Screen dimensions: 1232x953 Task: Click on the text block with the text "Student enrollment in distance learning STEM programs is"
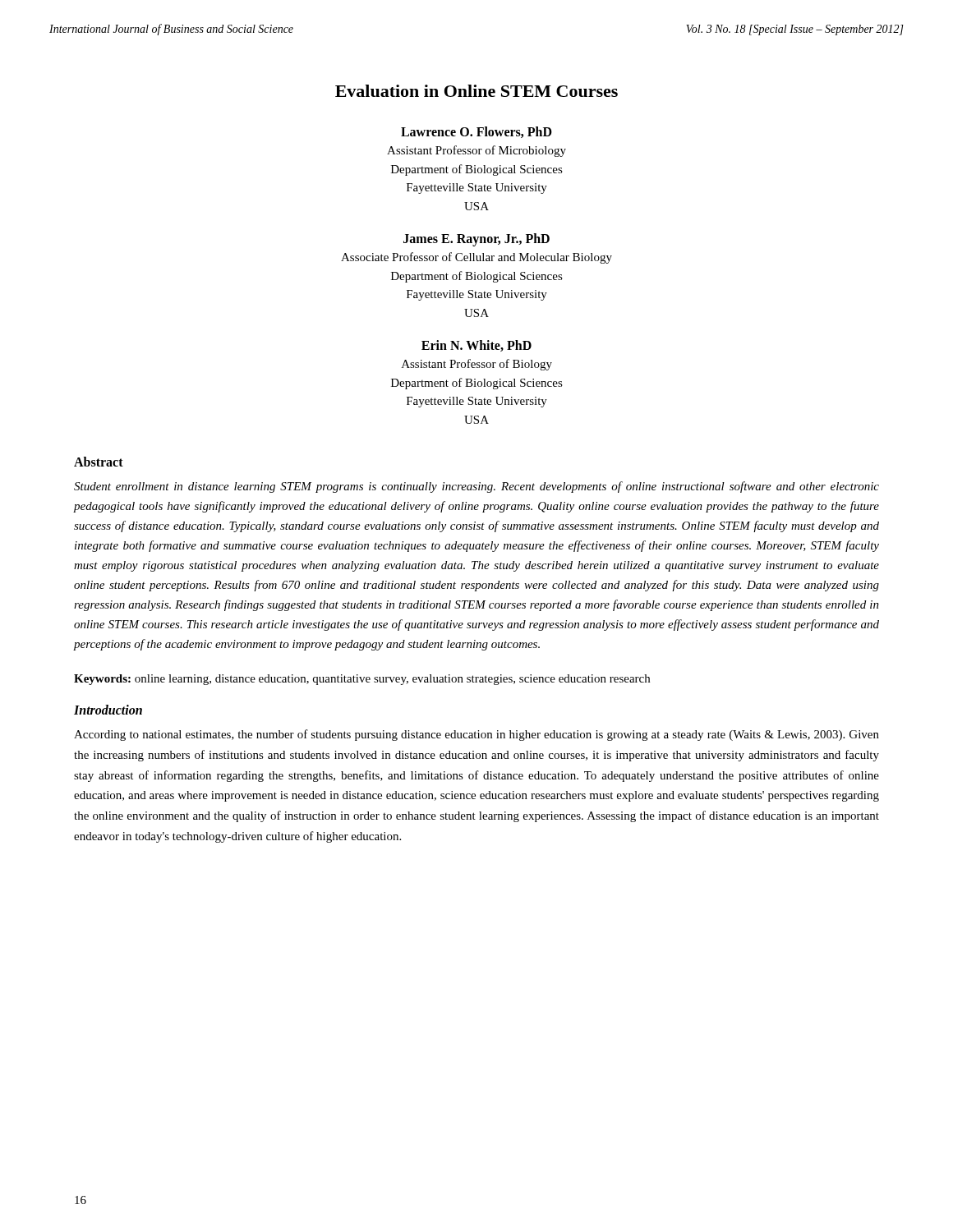[x=476, y=565]
